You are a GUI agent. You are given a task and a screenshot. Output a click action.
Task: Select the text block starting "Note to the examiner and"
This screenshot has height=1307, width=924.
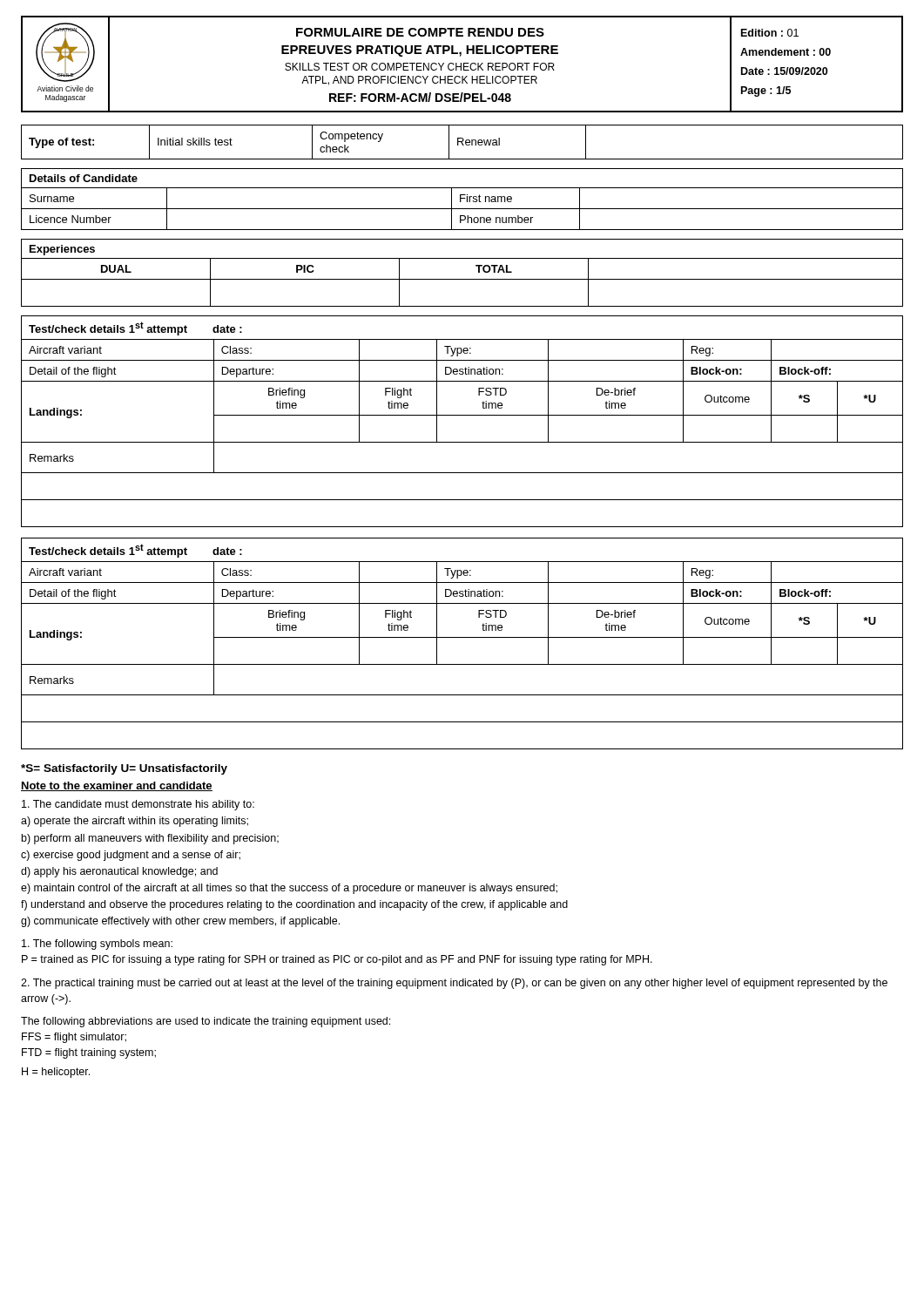pyautogui.click(x=117, y=786)
